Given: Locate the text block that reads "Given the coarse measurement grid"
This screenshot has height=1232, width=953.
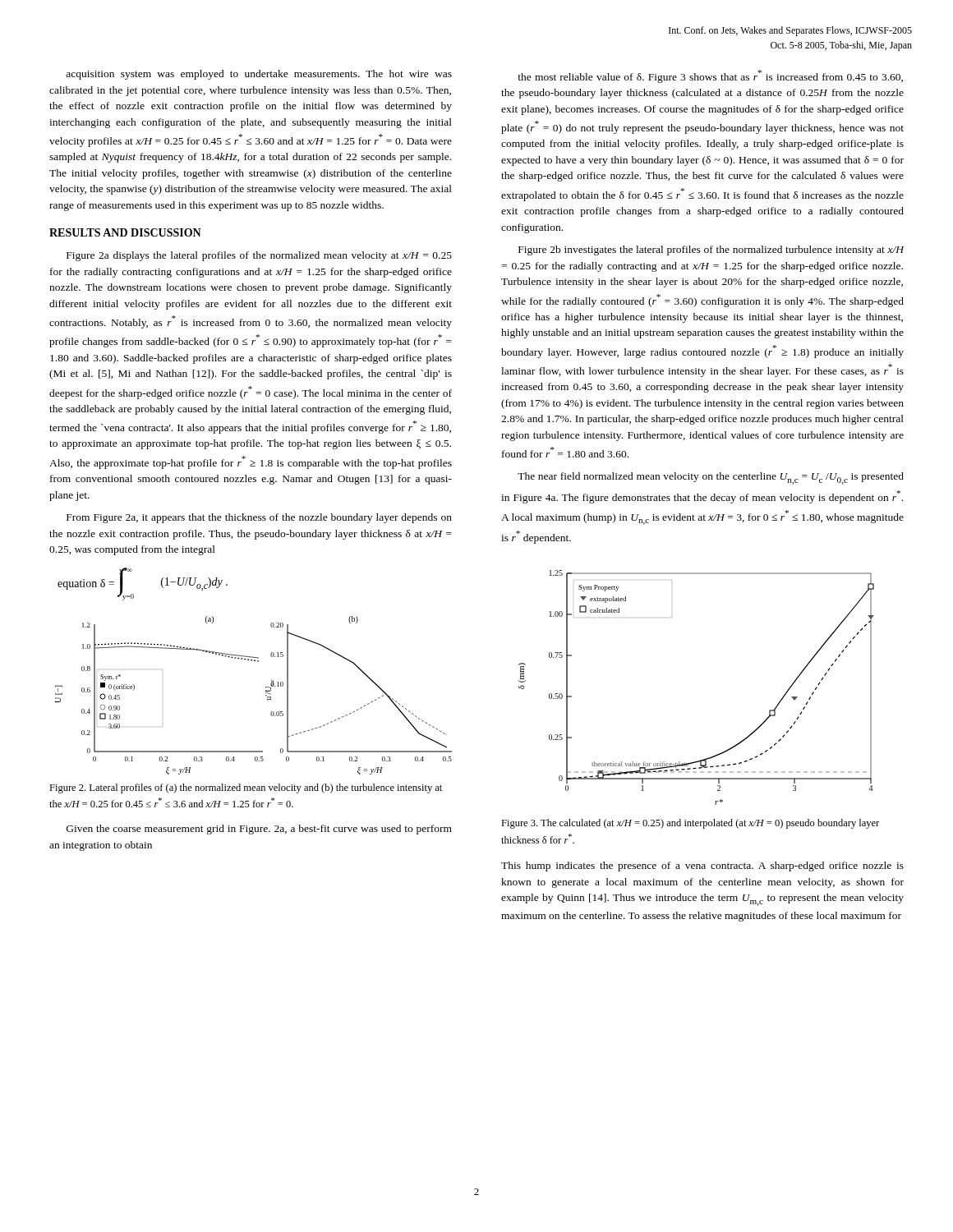Looking at the screenshot, I should (251, 837).
